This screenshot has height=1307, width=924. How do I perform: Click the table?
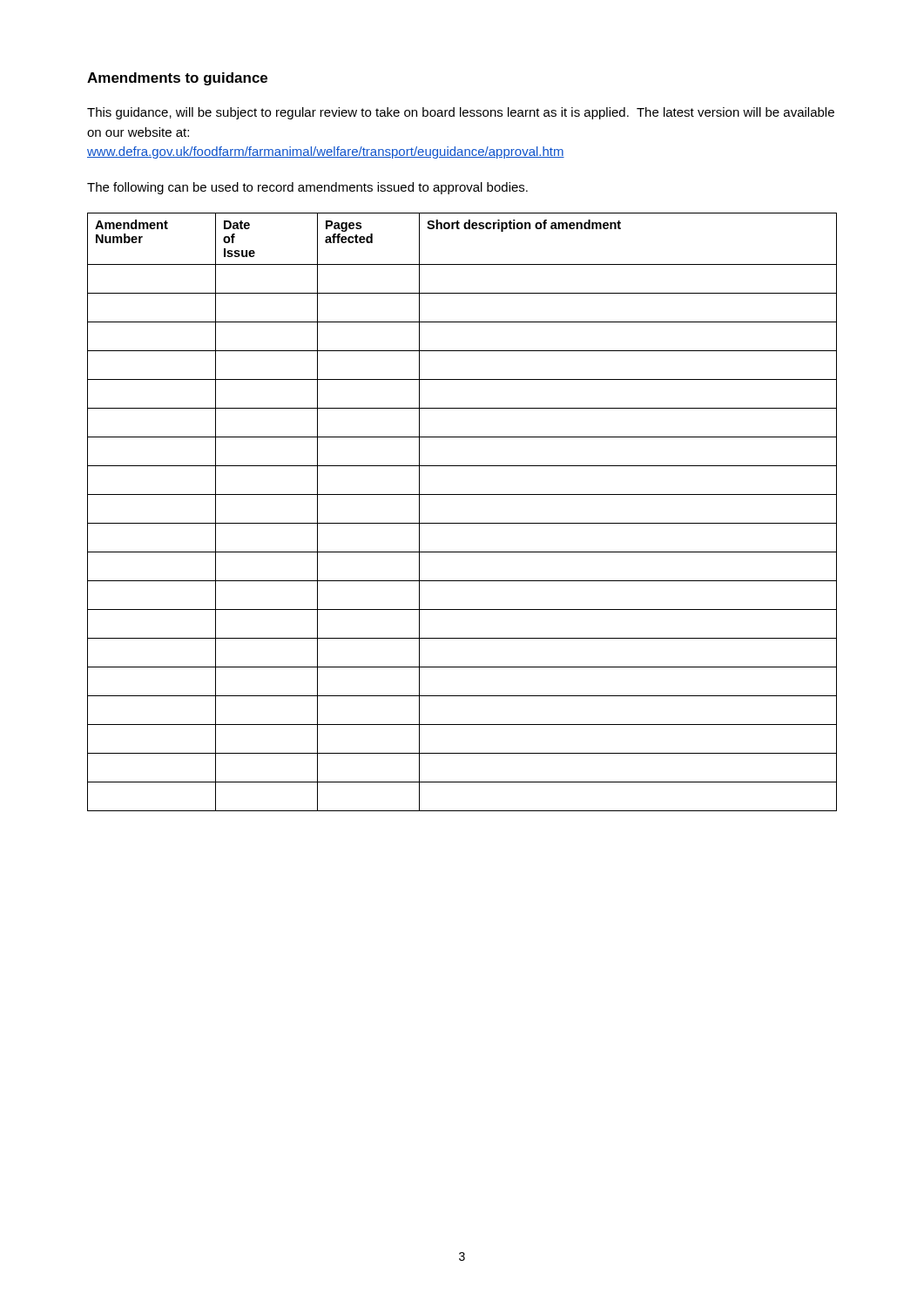point(462,512)
